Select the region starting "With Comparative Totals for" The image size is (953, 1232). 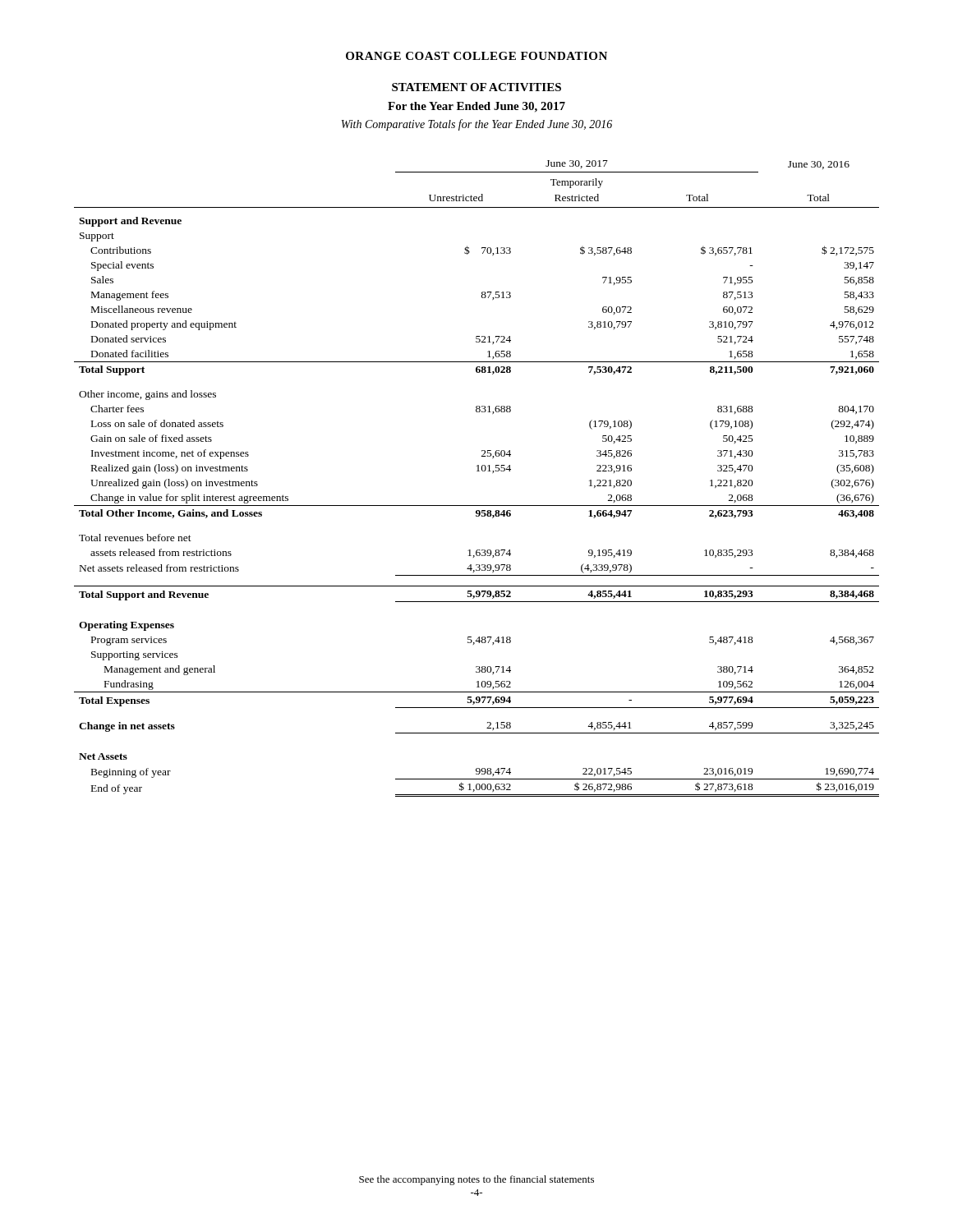[476, 124]
